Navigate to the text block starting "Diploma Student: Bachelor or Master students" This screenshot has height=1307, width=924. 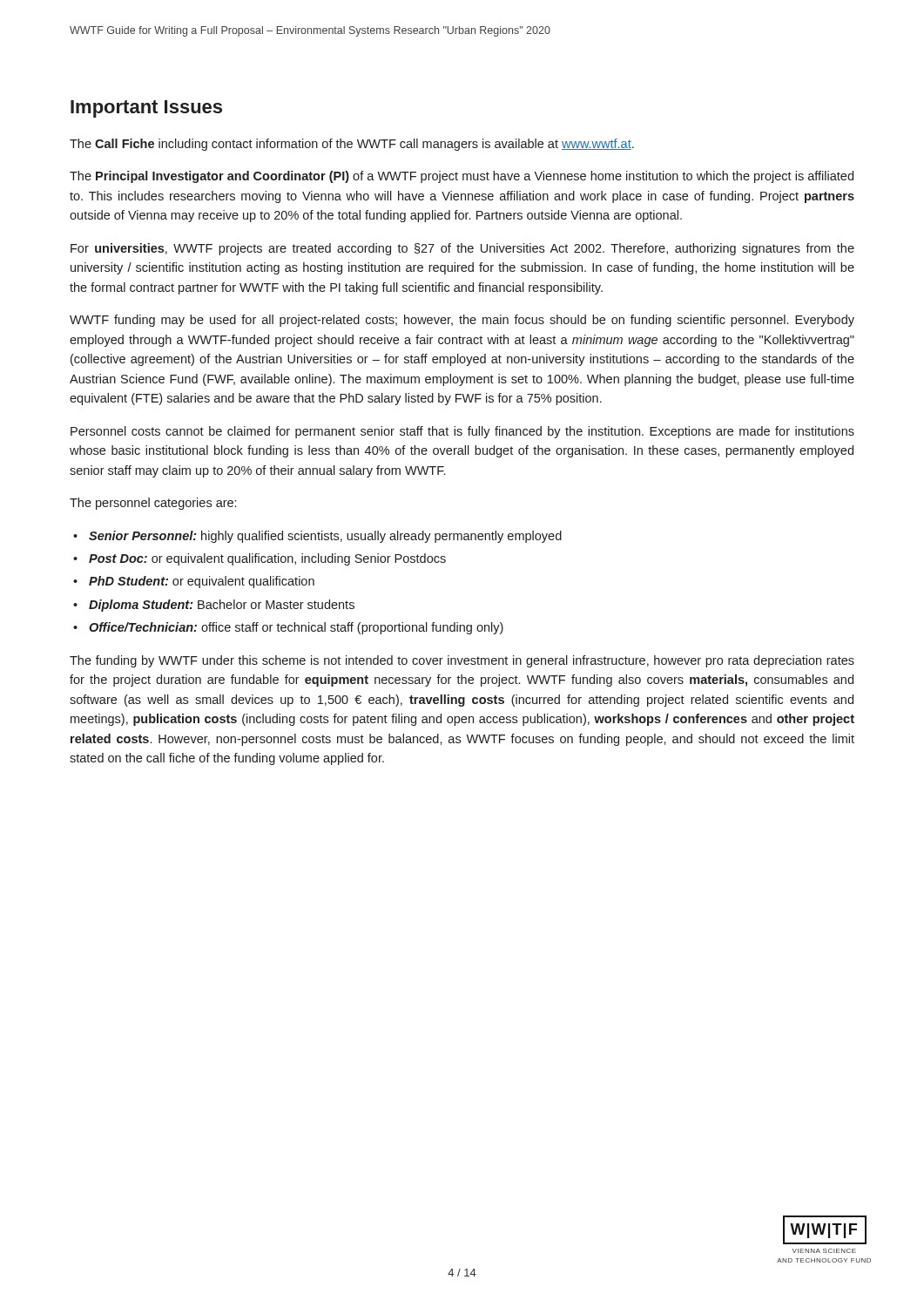pos(222,605)
